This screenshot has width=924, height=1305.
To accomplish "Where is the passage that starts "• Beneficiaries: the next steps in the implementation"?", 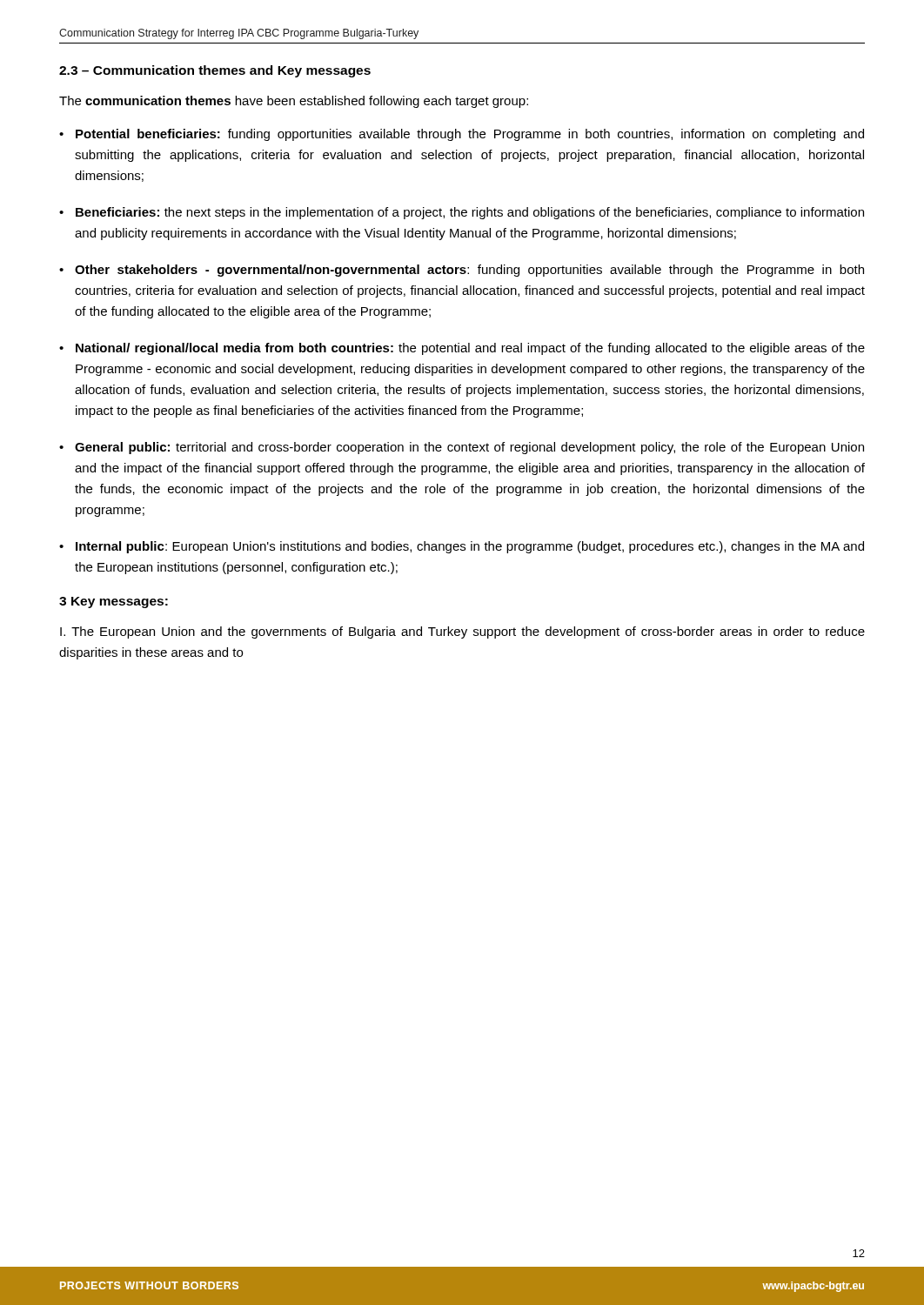I will tap(462, 221).
